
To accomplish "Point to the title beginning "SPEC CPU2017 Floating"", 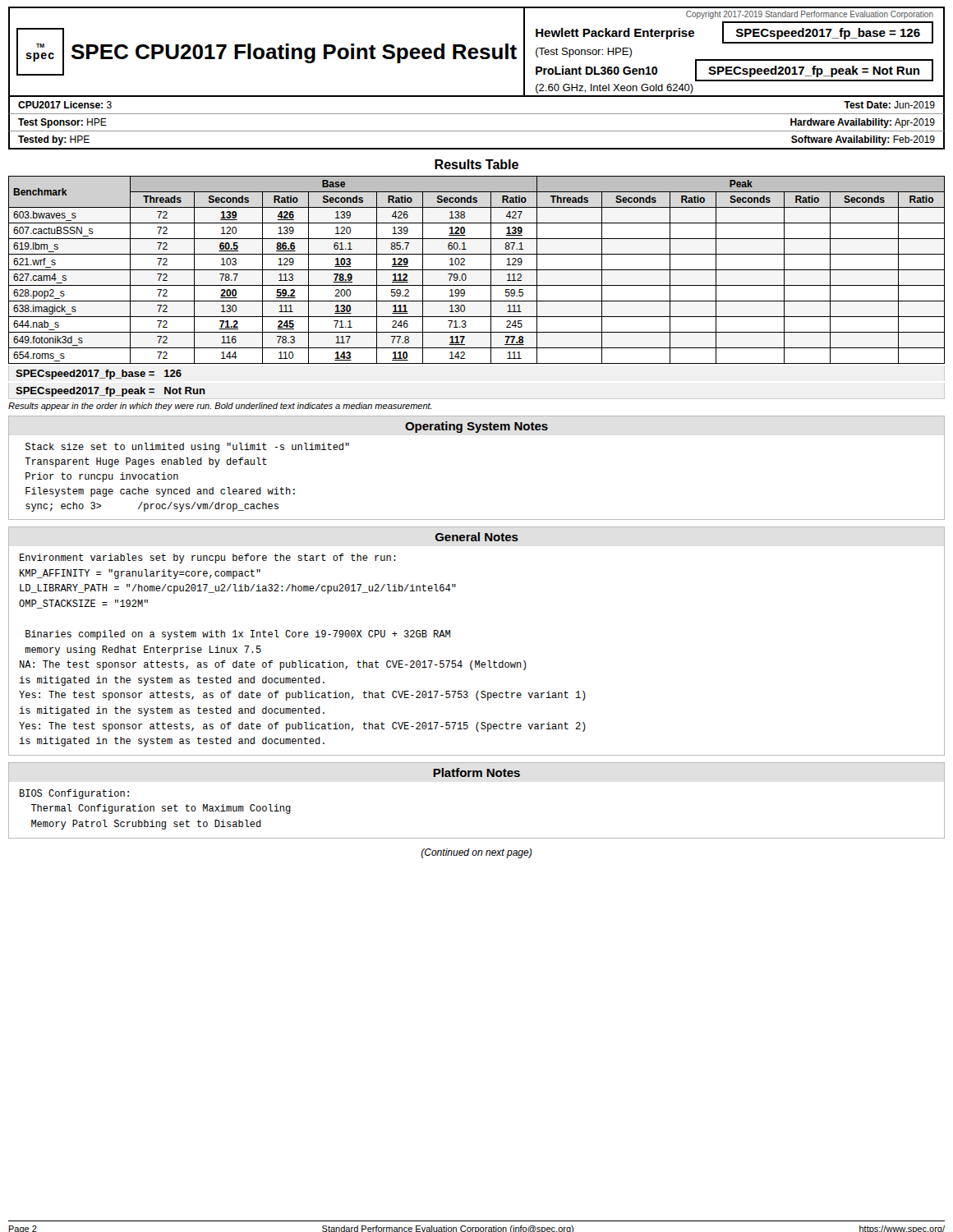I will (x=294, y=51).
